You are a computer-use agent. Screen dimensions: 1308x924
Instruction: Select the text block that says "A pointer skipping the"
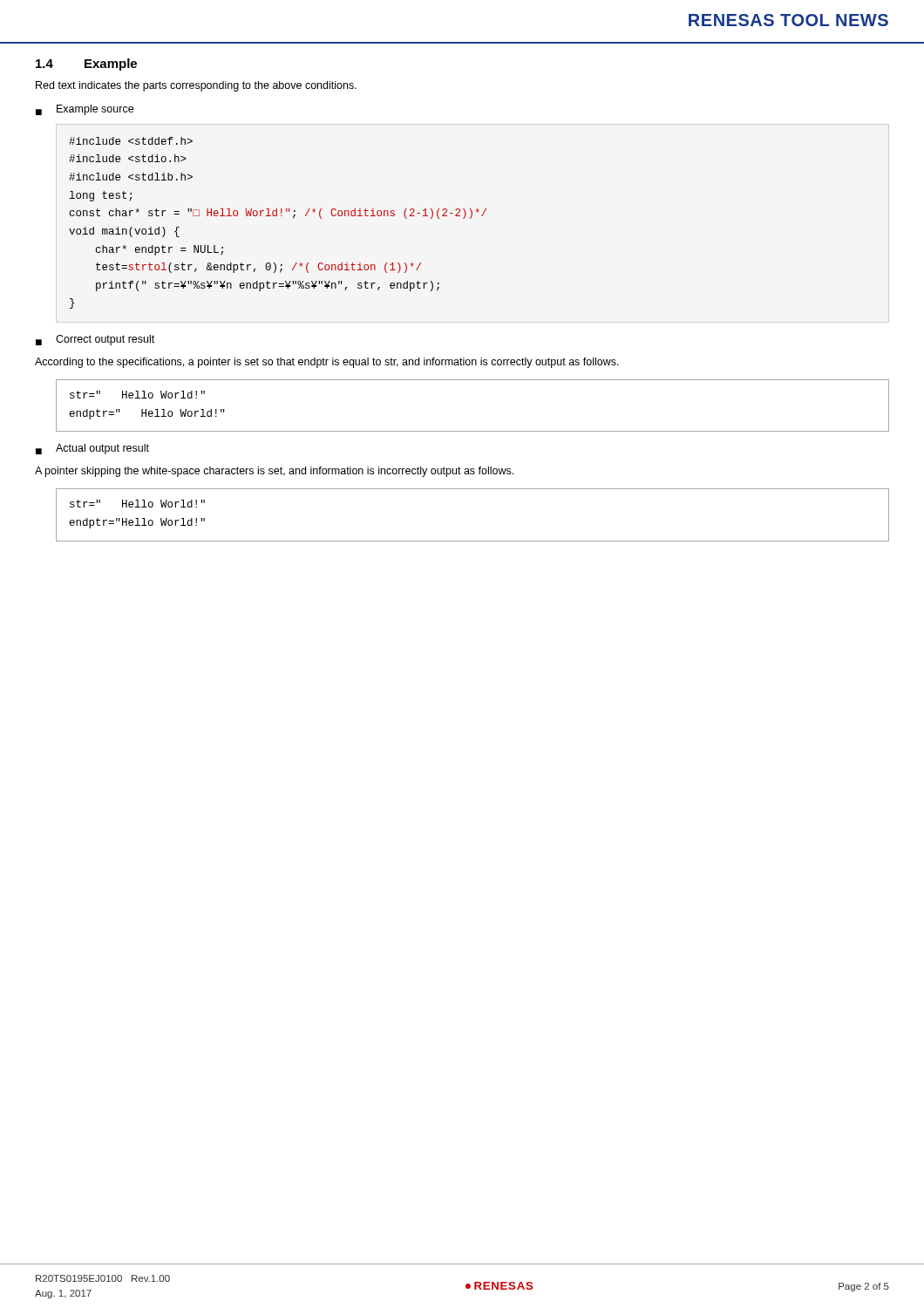275,471
